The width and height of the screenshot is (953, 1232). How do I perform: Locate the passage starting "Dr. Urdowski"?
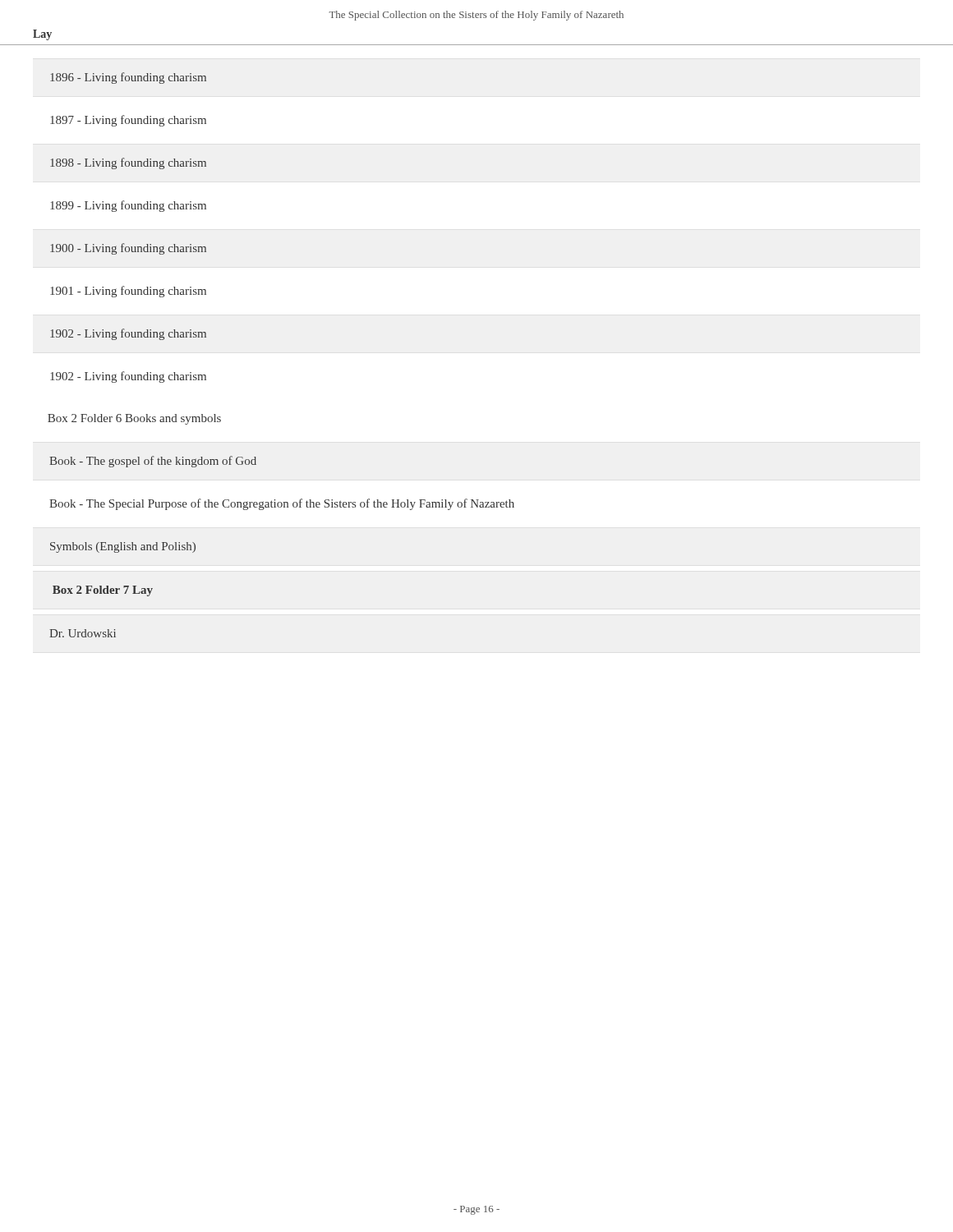83,633
